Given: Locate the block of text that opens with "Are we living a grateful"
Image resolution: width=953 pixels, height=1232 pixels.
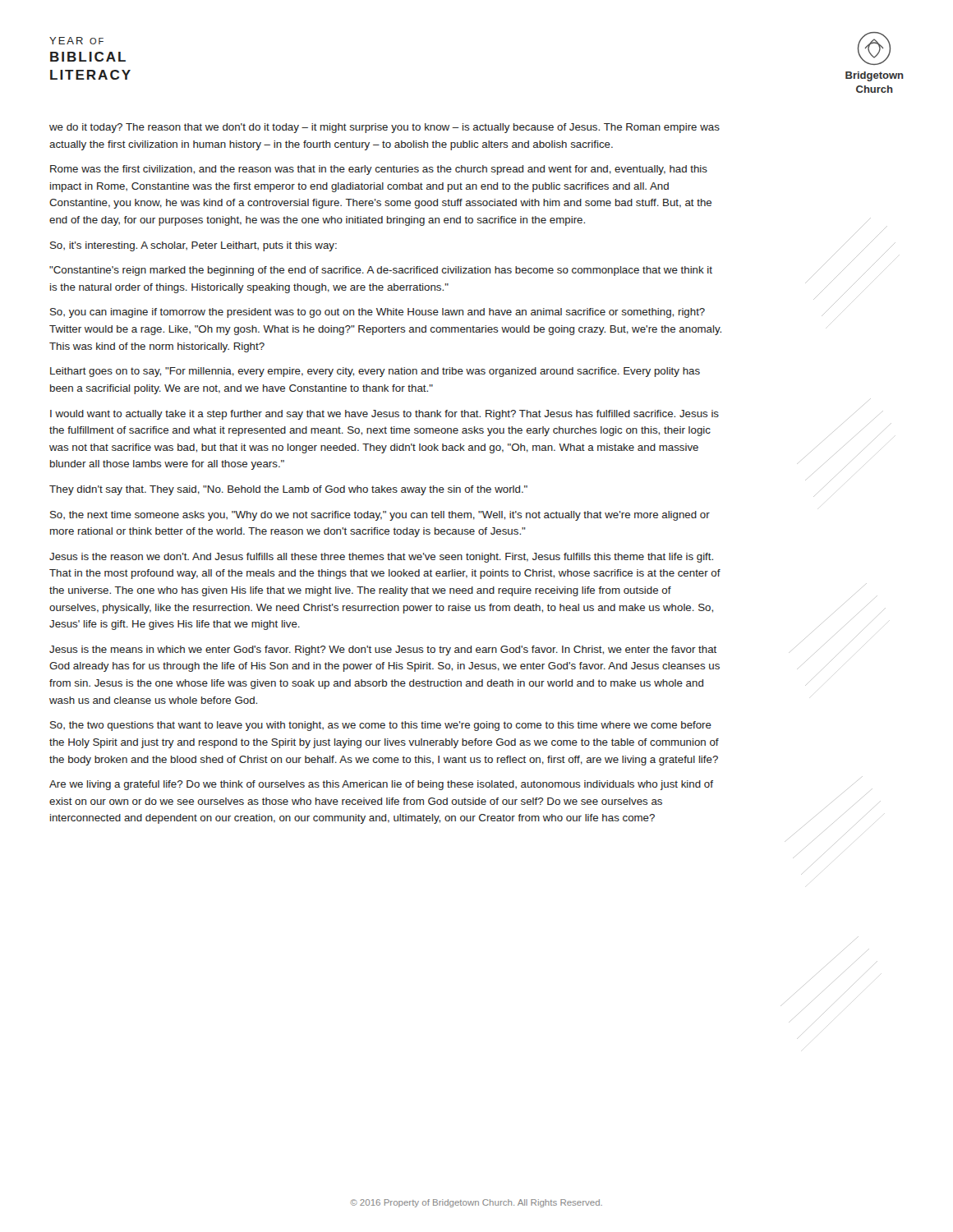Looking at the screenshot, I should click(x=386, y=802).
